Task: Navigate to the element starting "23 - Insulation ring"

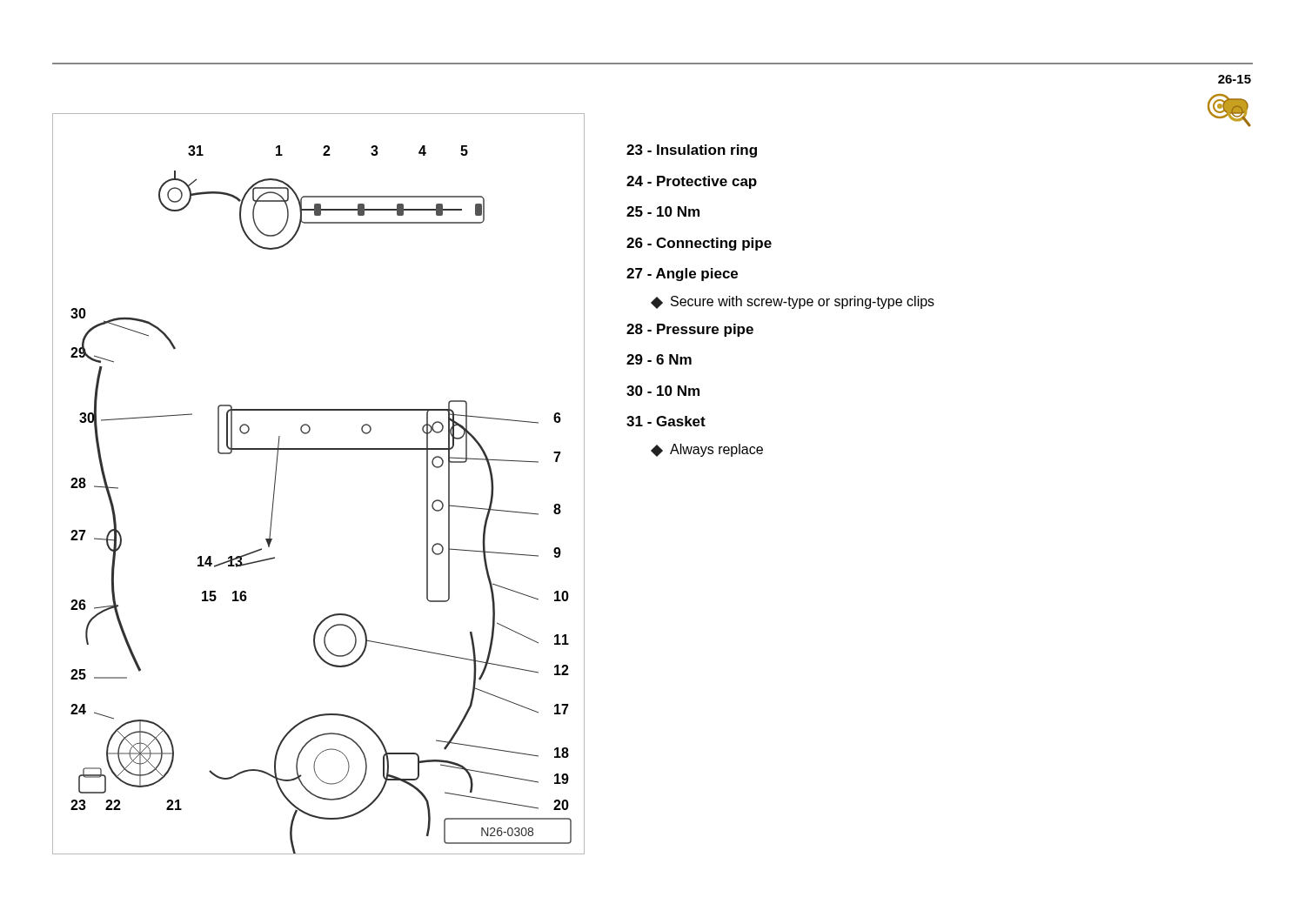Action: (x=692, y=150)
